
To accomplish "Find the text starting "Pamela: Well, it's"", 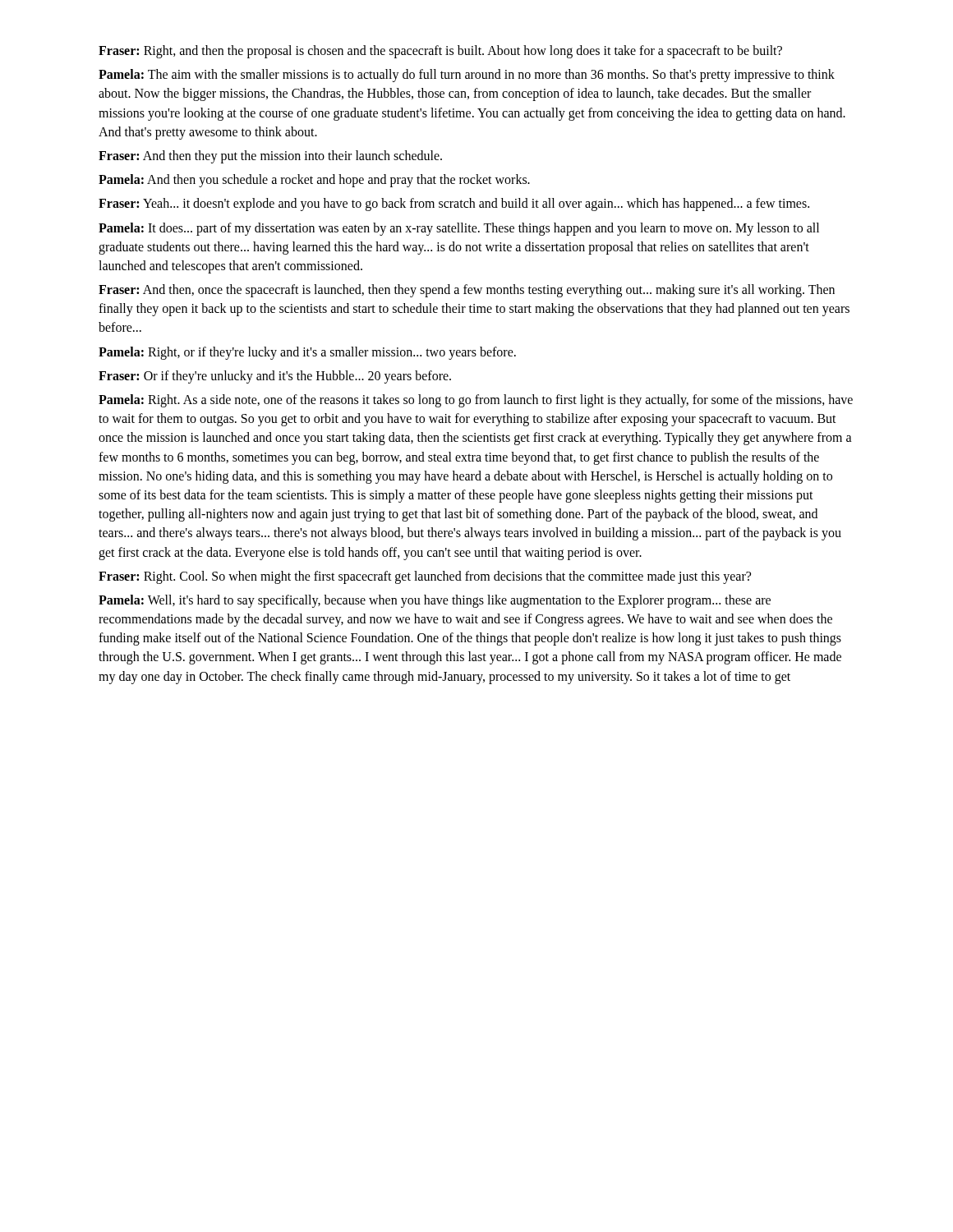I will [x=476, y=638].
